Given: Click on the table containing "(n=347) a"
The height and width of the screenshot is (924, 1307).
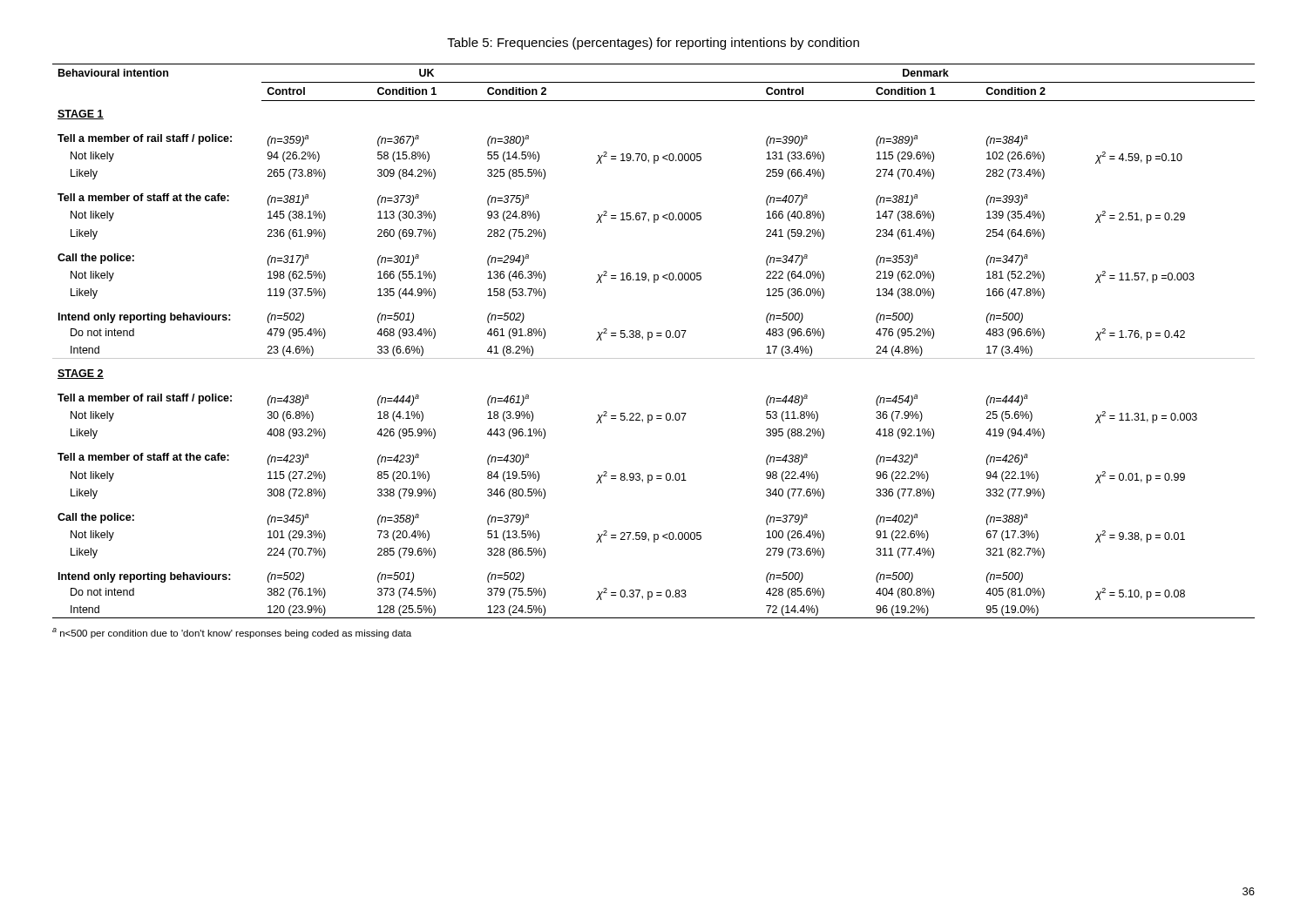Looking at the screenshot, I should coord(654,341).
